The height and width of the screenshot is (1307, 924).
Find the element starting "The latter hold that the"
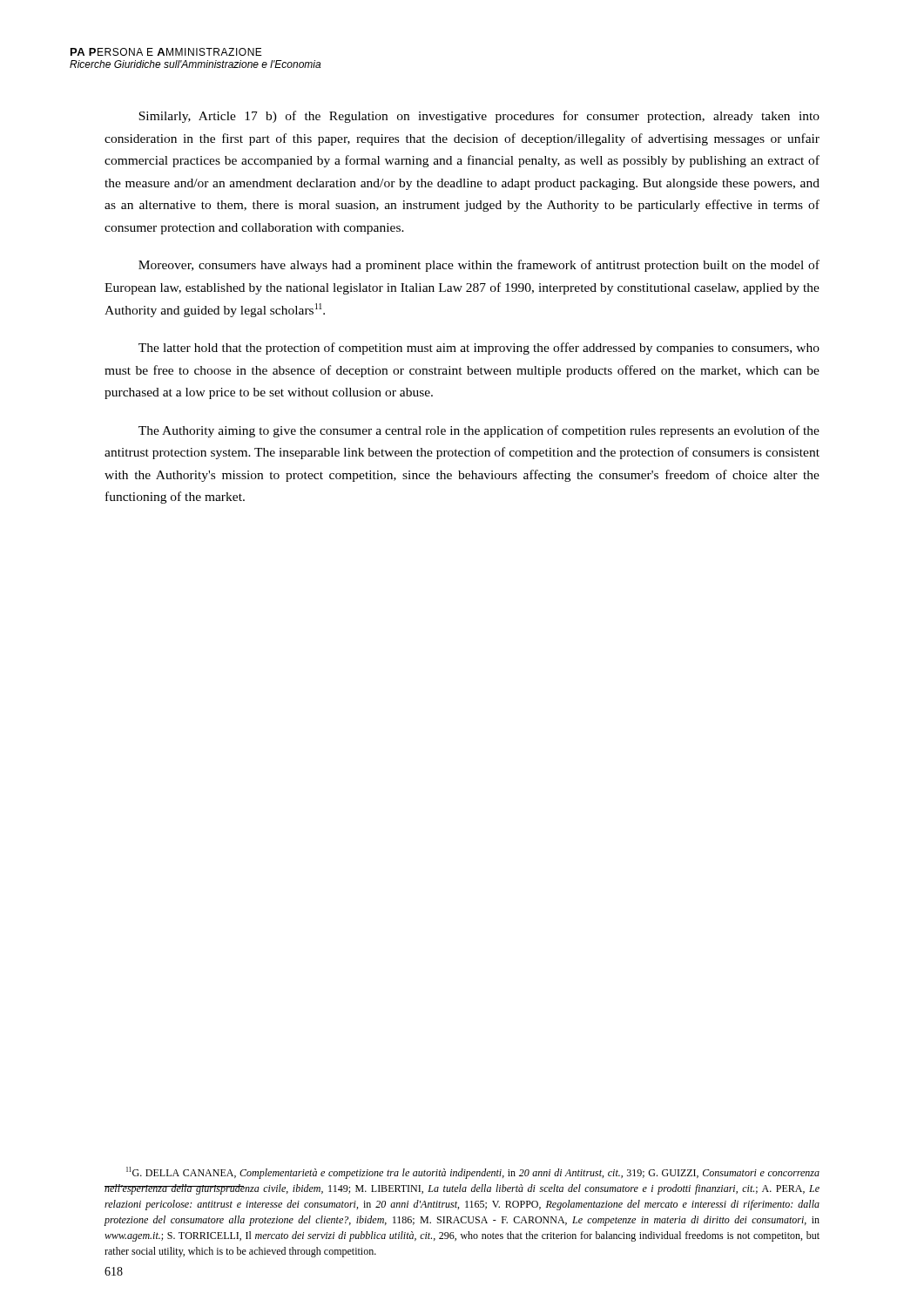pyautogui.click(x=462, y=370)
